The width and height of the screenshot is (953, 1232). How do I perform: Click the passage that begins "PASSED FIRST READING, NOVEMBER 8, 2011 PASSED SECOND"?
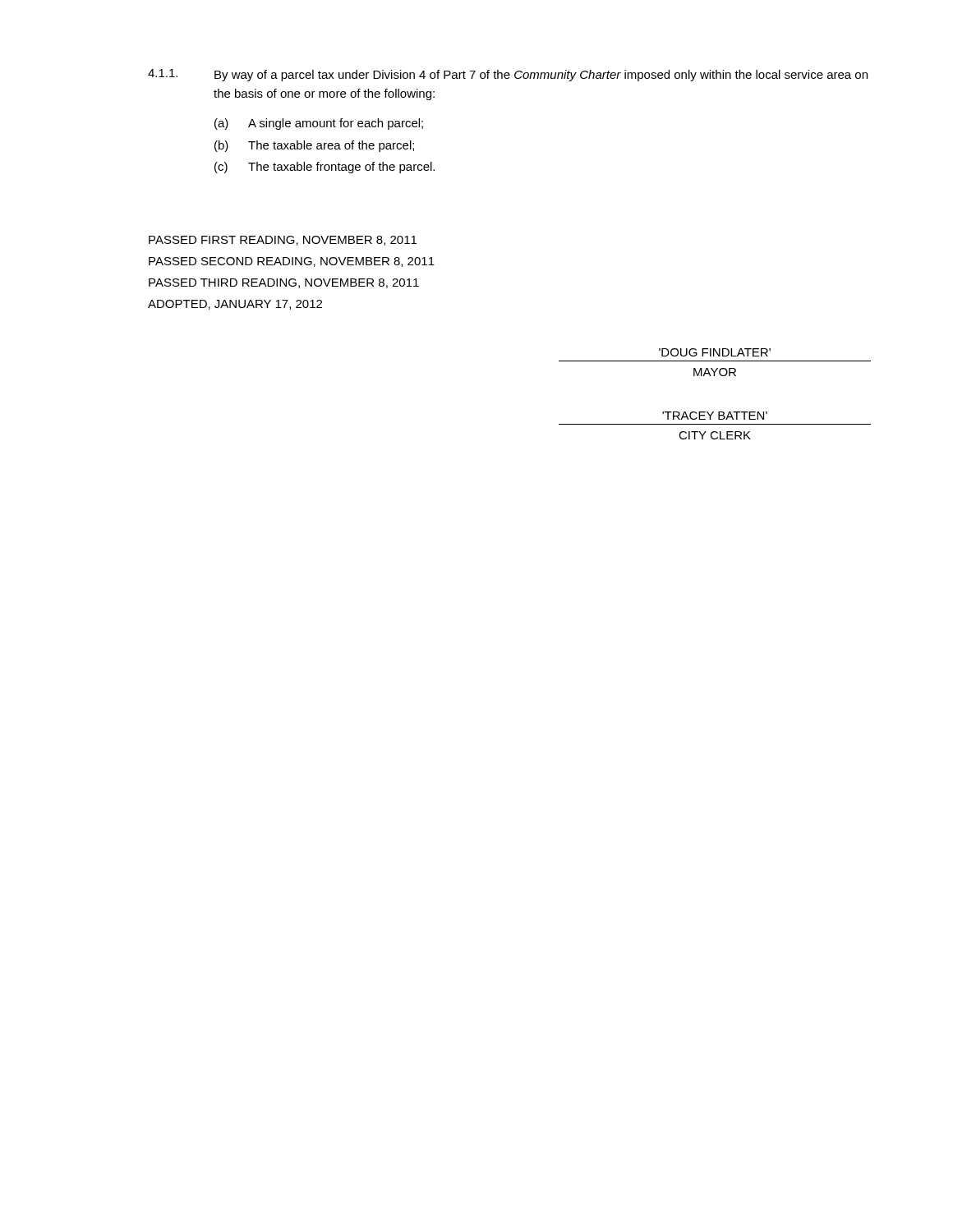(291, 271)
